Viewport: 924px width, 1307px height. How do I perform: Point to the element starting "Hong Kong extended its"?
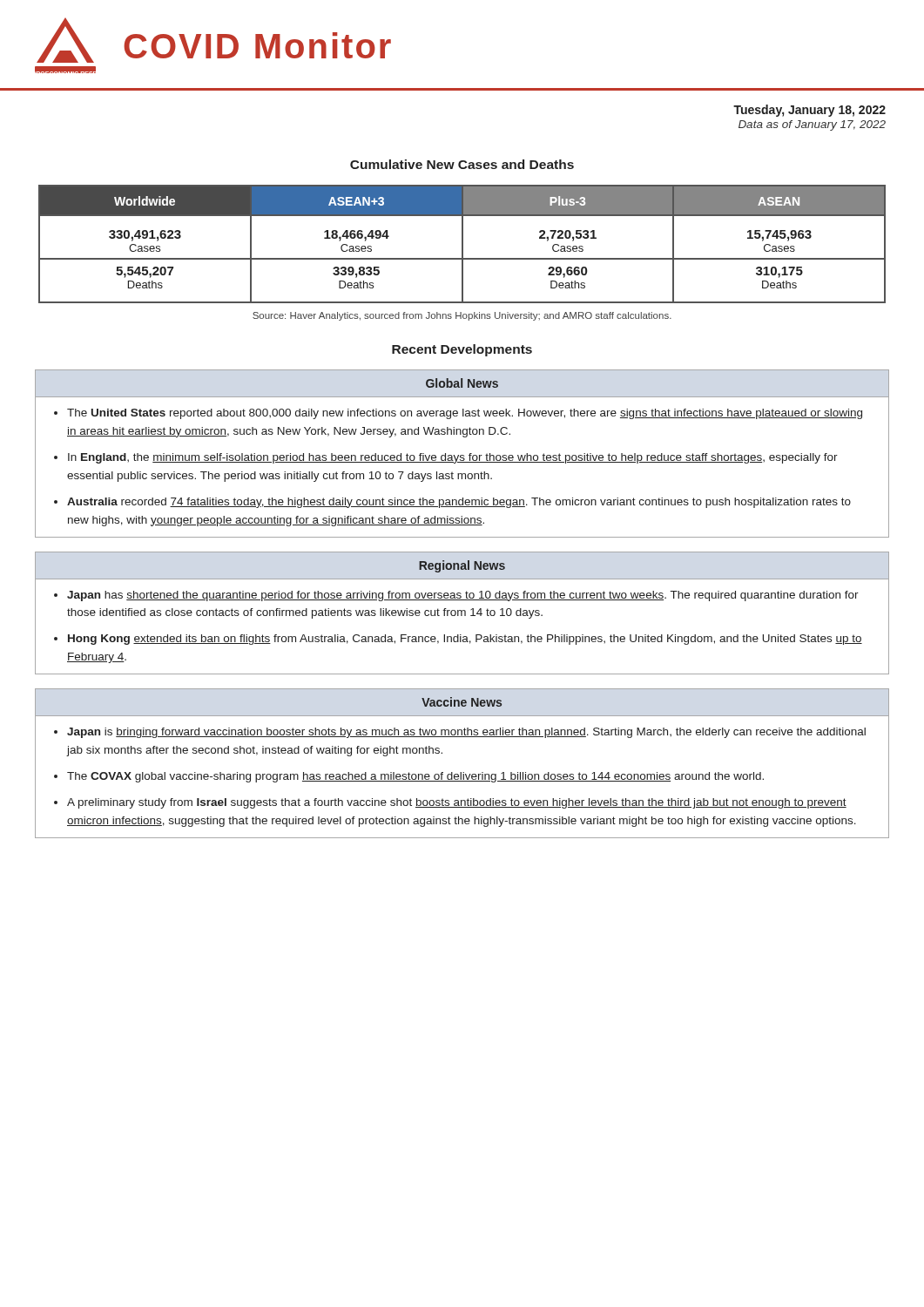464,648
